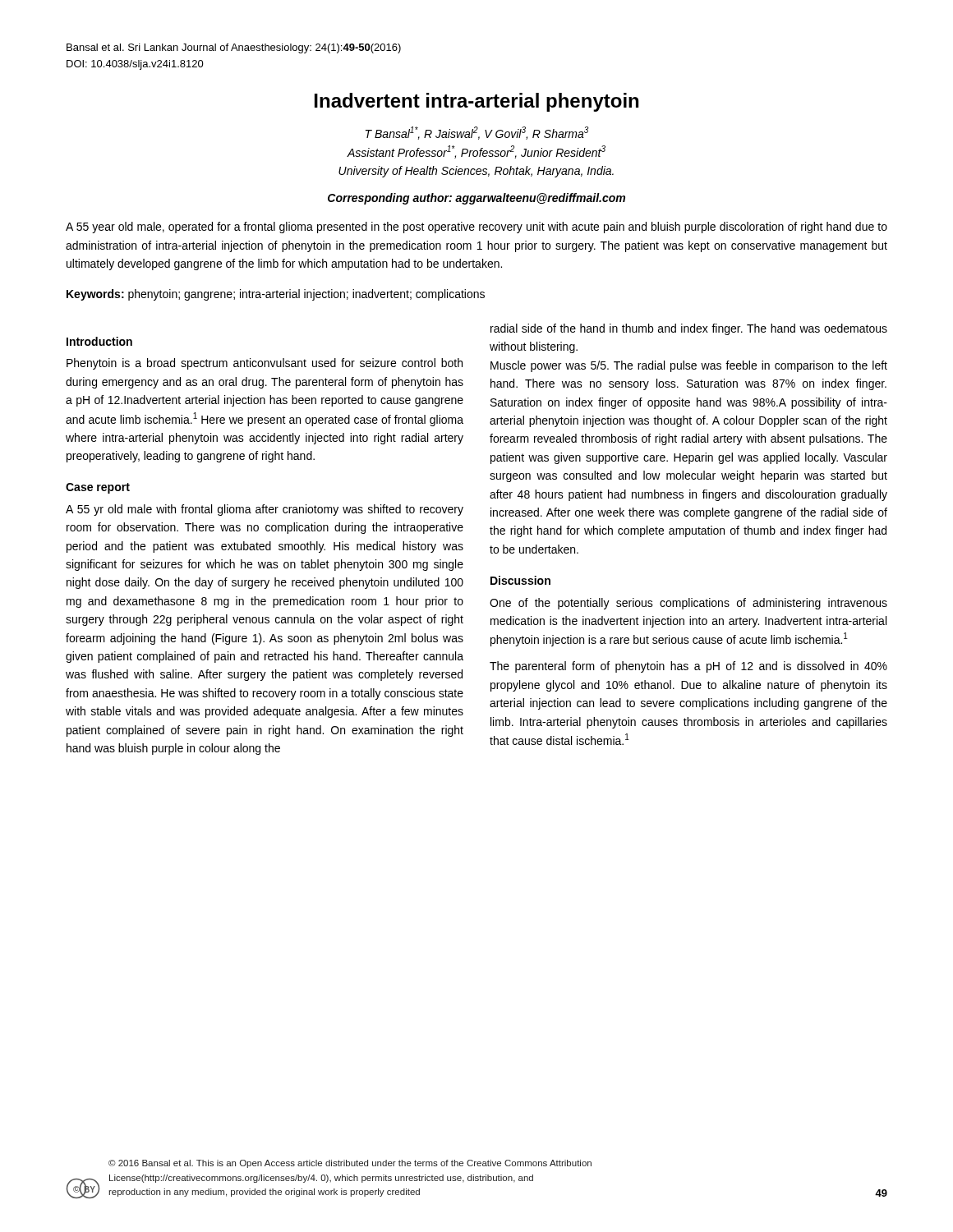Viewport: 953px width, 1232px height.
Task: Find the text starting "radial side of the hand in thumb and"
Action: tap(688, 439)
